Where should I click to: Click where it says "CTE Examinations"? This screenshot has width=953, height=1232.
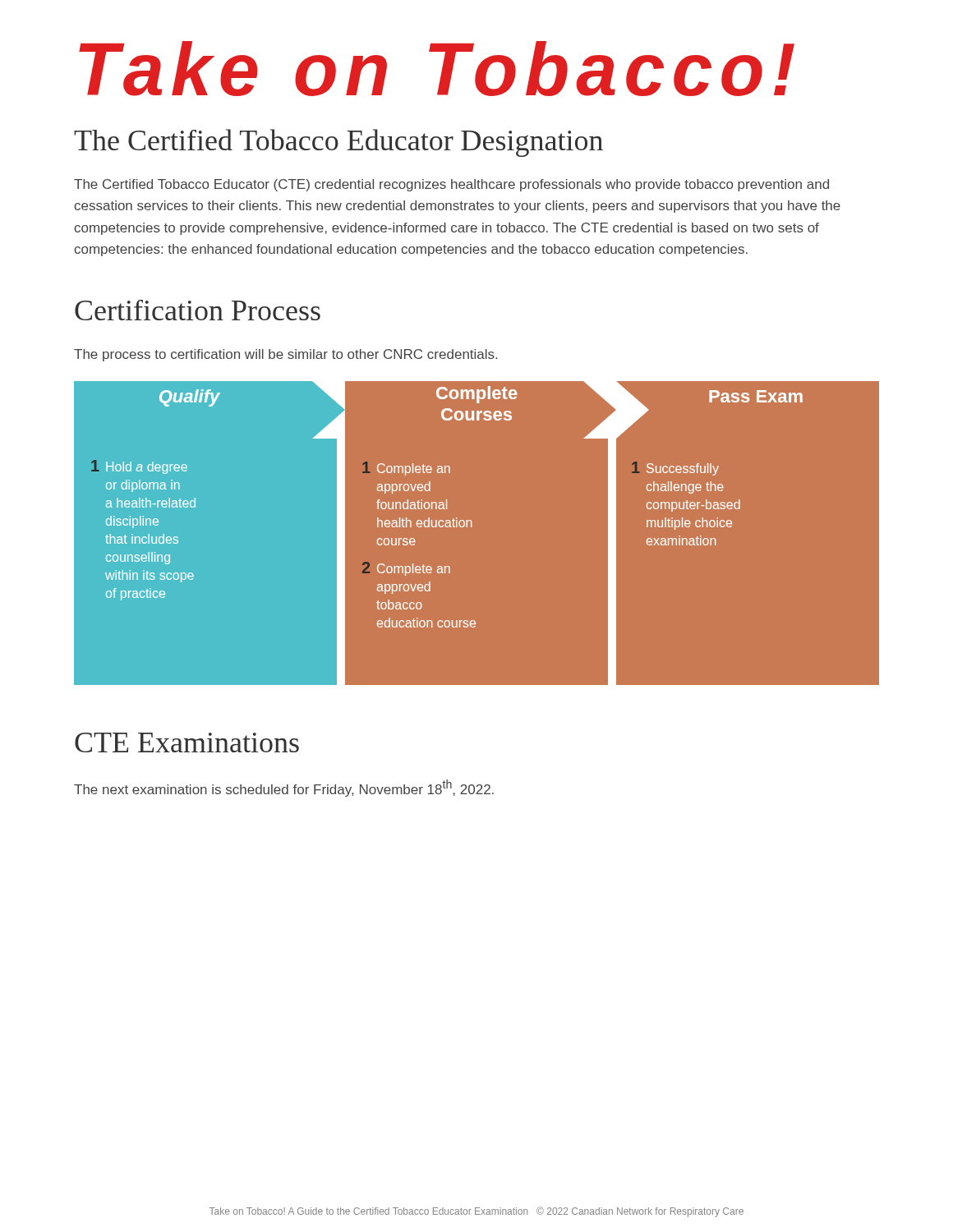coord(187,742)
